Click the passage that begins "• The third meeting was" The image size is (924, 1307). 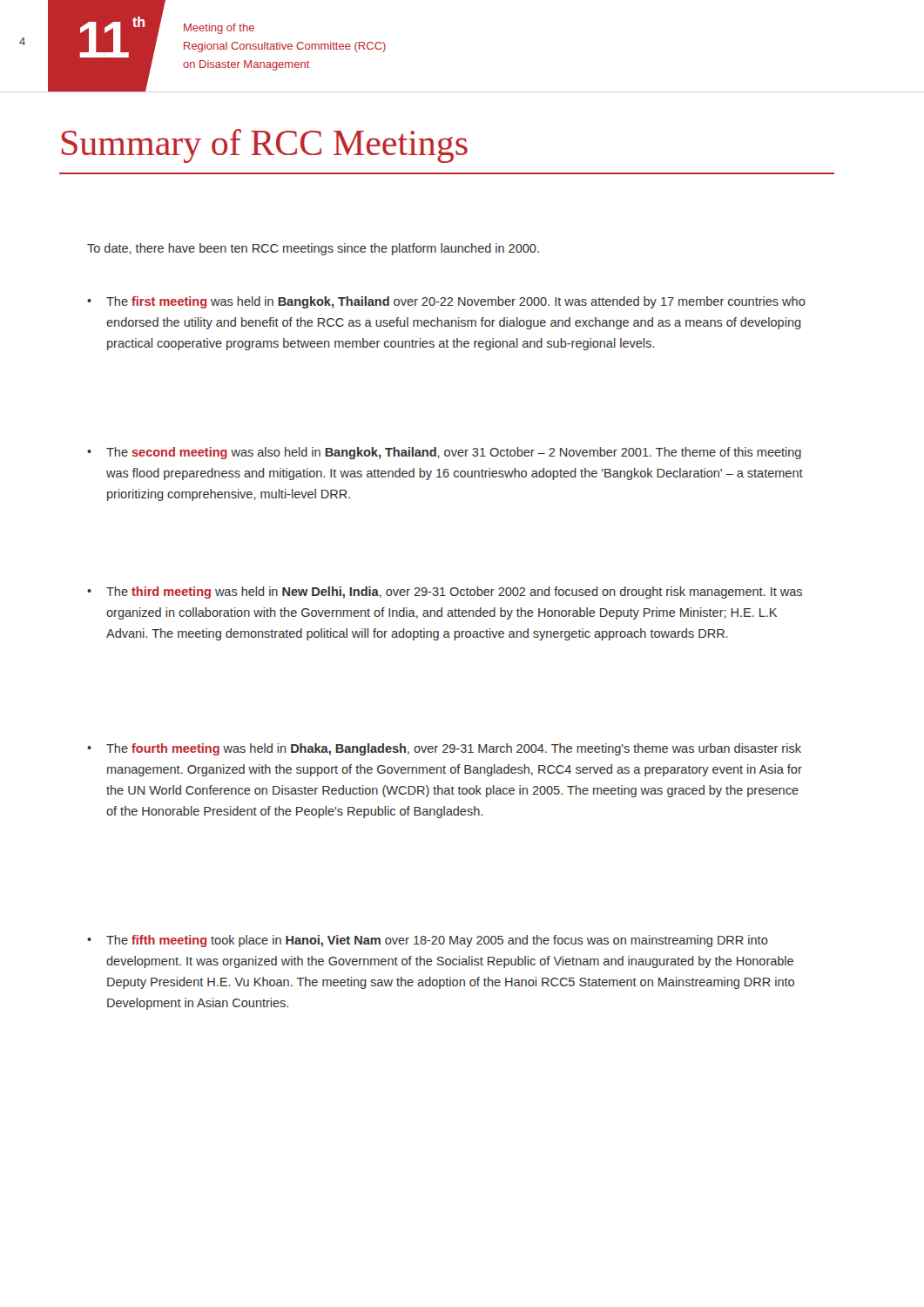[449, 613]
